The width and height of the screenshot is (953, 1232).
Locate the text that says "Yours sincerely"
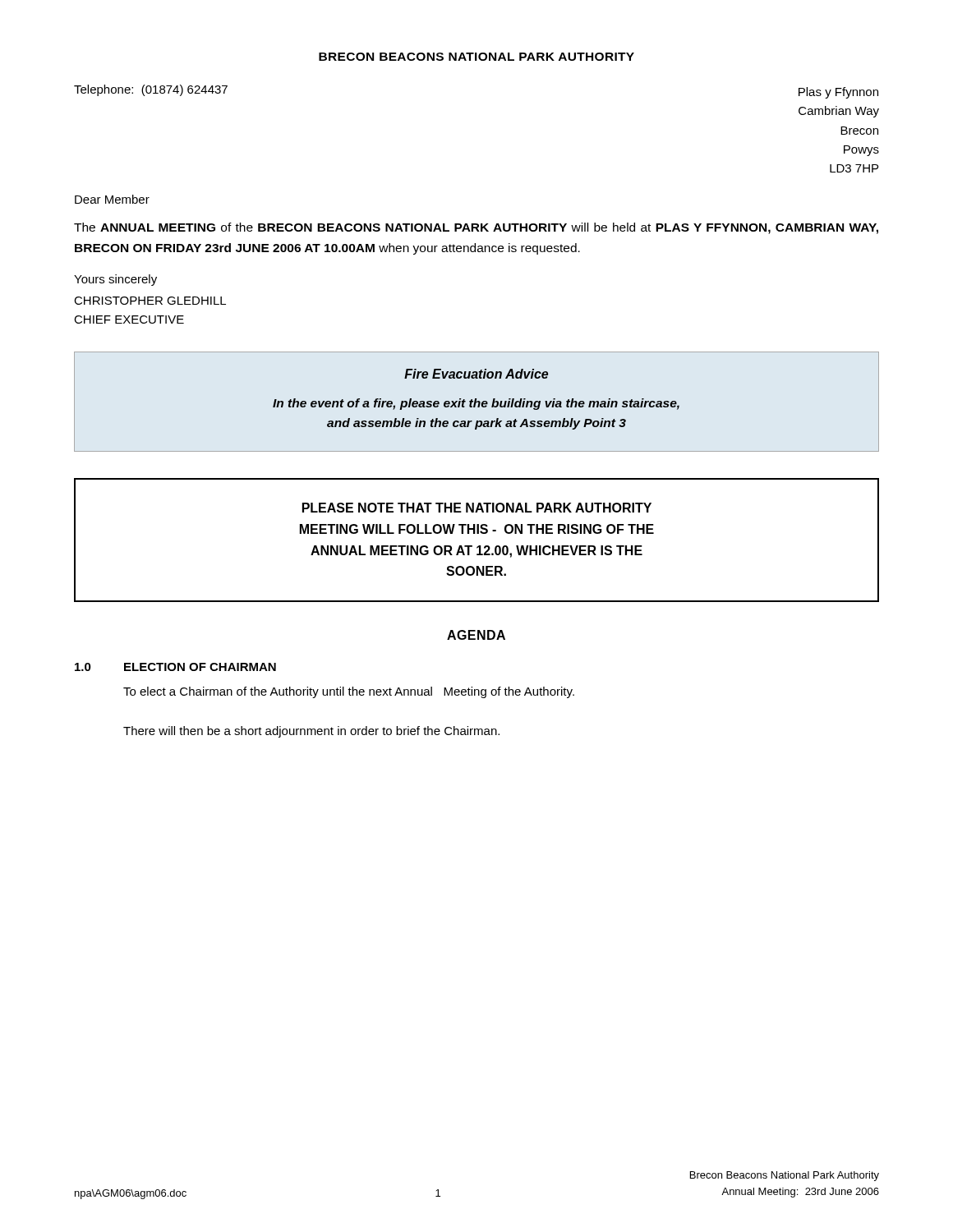(x=116, y=279)
